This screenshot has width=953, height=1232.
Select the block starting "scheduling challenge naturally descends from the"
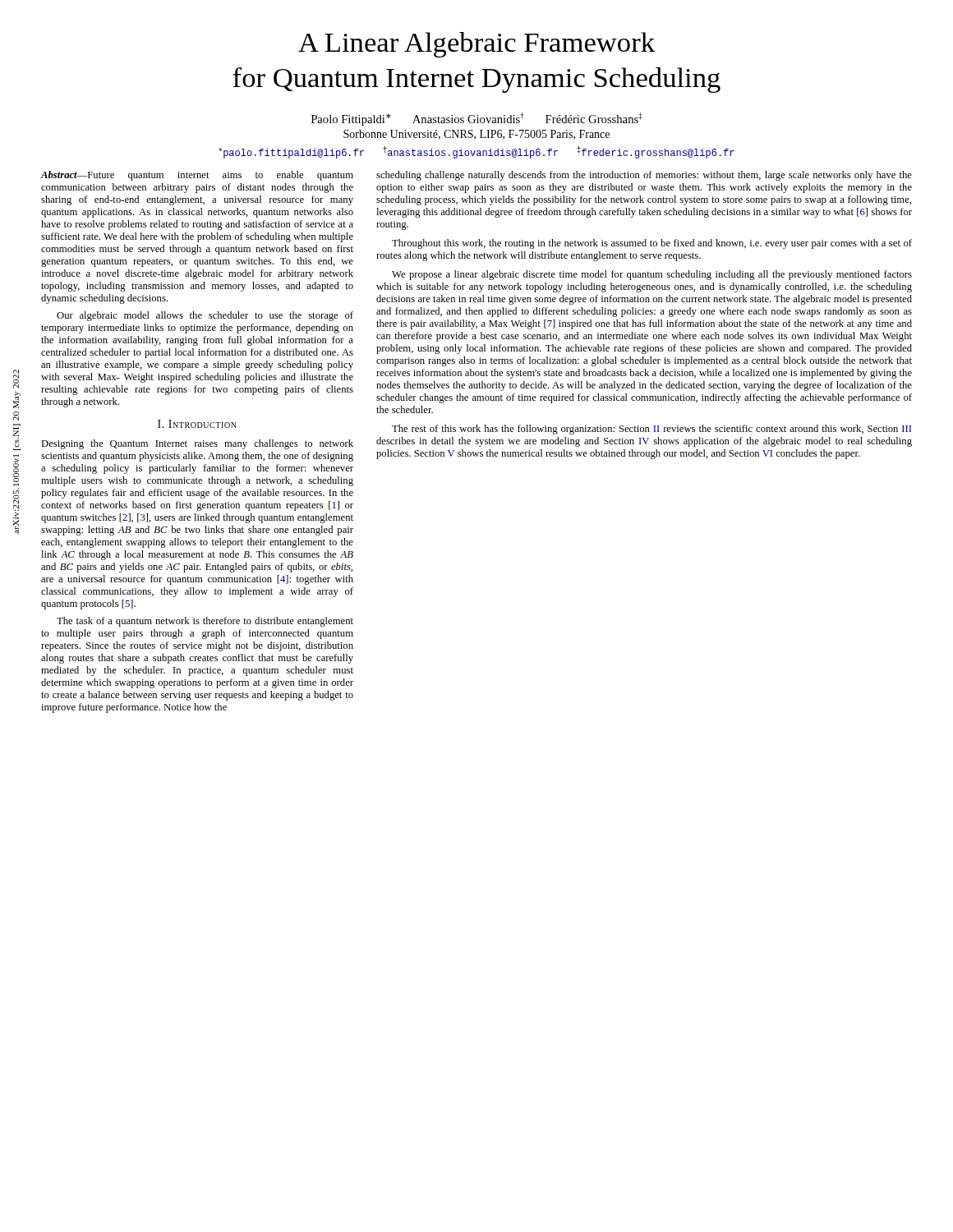(x=644, y=314)
